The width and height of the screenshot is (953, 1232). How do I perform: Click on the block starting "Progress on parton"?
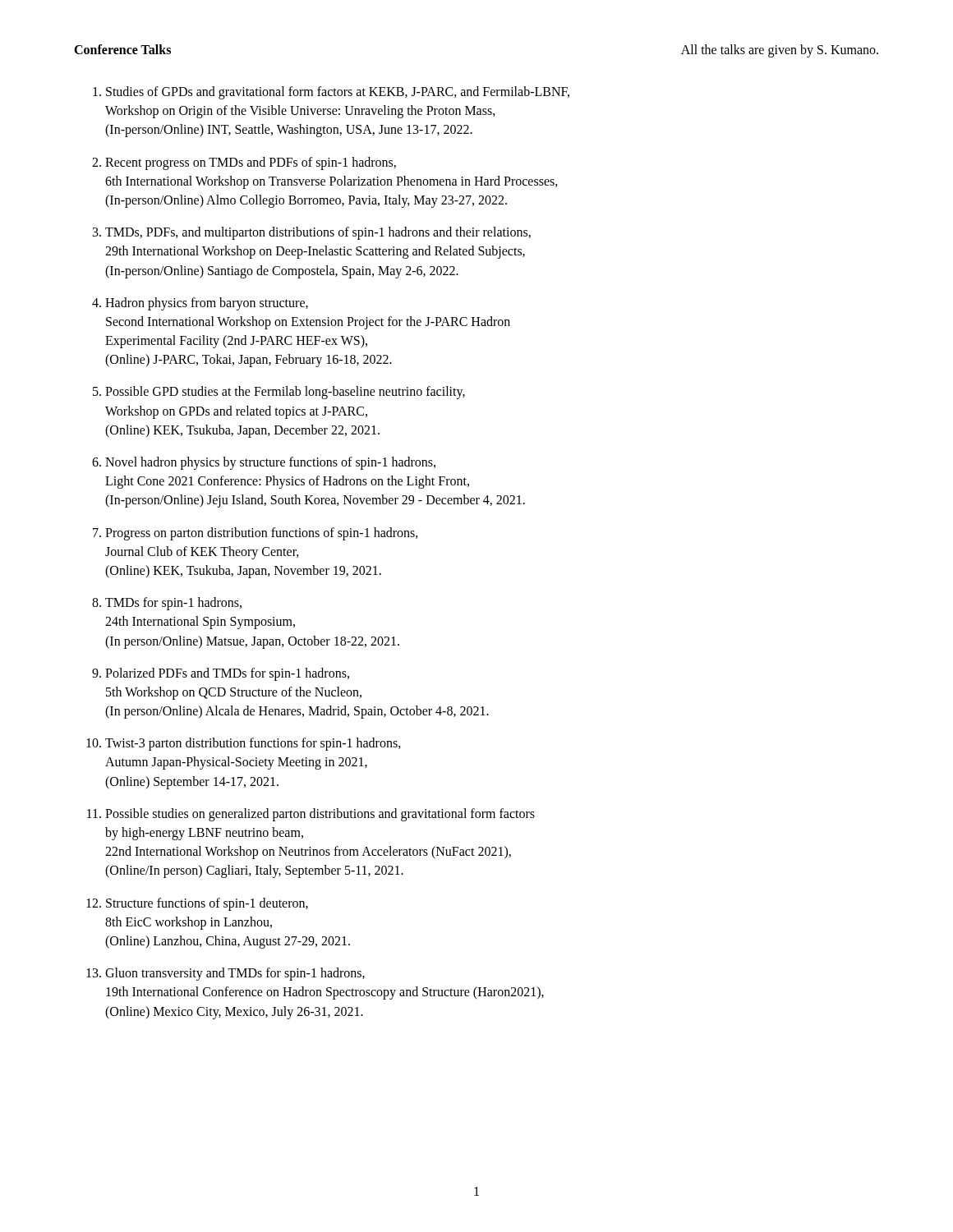coord(262,551)
